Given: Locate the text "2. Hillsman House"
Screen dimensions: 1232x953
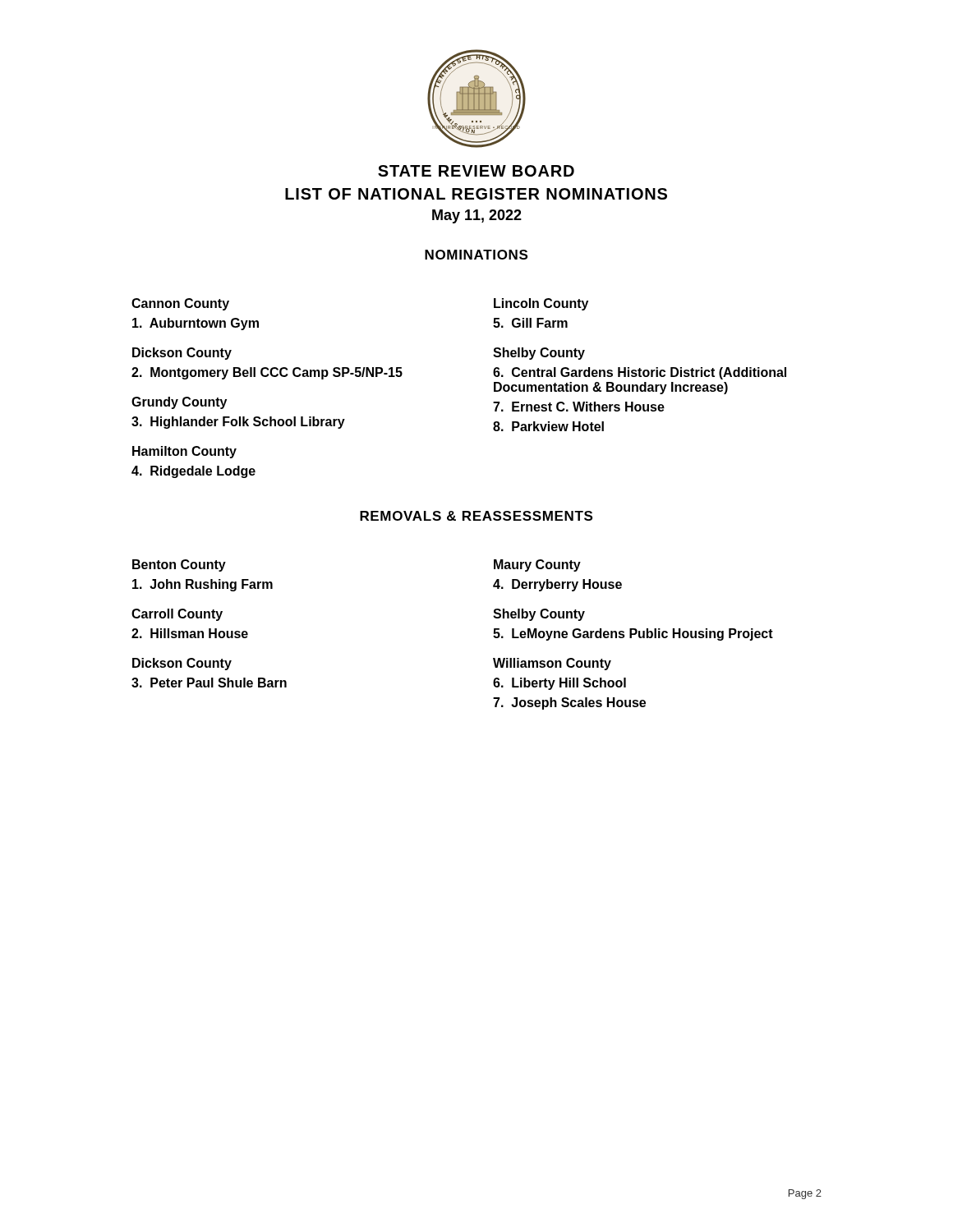Looking at the screenshot, I should (190, 633).
